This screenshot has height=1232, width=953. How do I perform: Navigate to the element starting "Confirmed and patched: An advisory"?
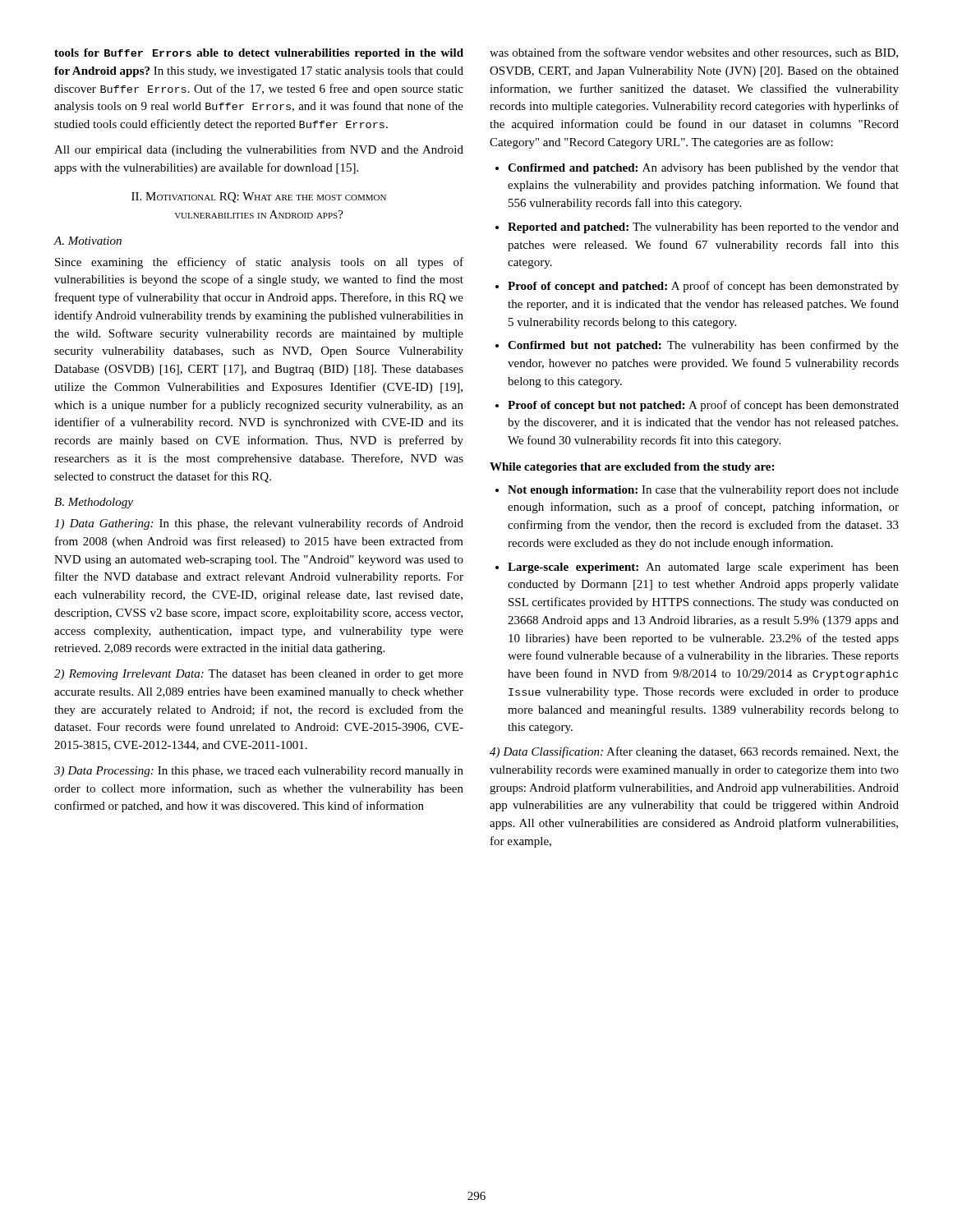coord(703,186)
